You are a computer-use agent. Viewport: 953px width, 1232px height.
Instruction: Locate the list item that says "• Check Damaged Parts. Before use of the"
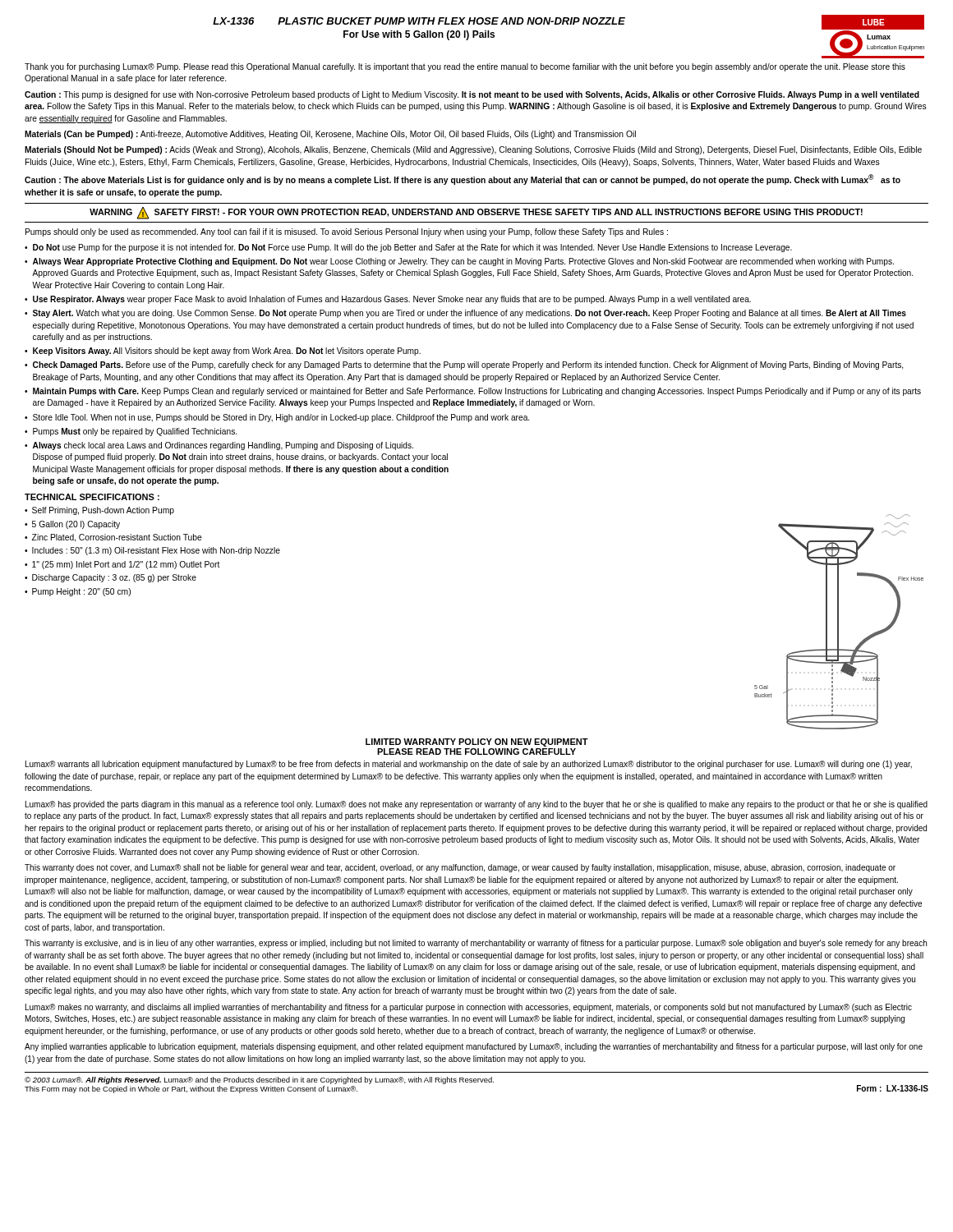point(476,372)
